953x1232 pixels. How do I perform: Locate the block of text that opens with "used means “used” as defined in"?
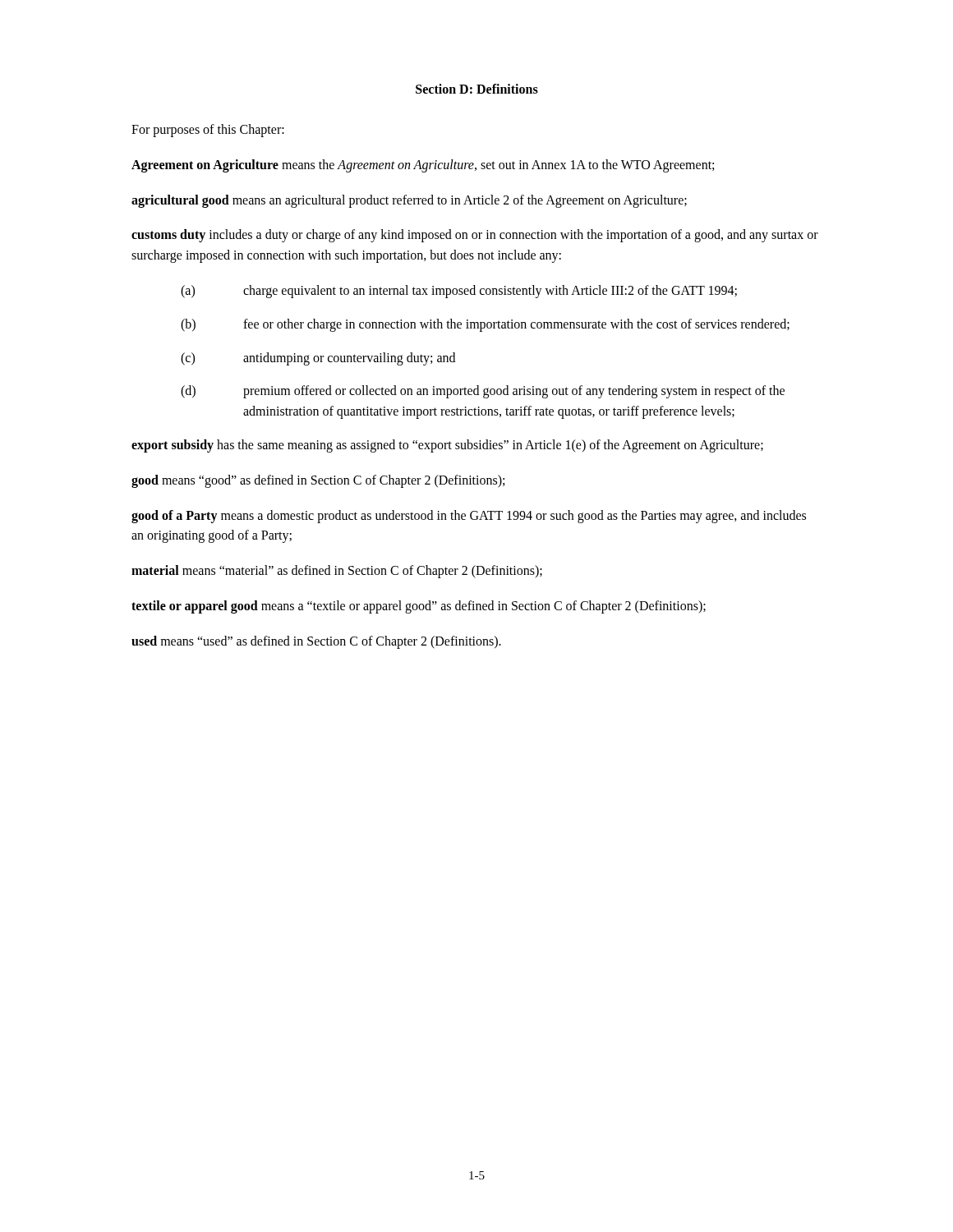pos(317,641)
